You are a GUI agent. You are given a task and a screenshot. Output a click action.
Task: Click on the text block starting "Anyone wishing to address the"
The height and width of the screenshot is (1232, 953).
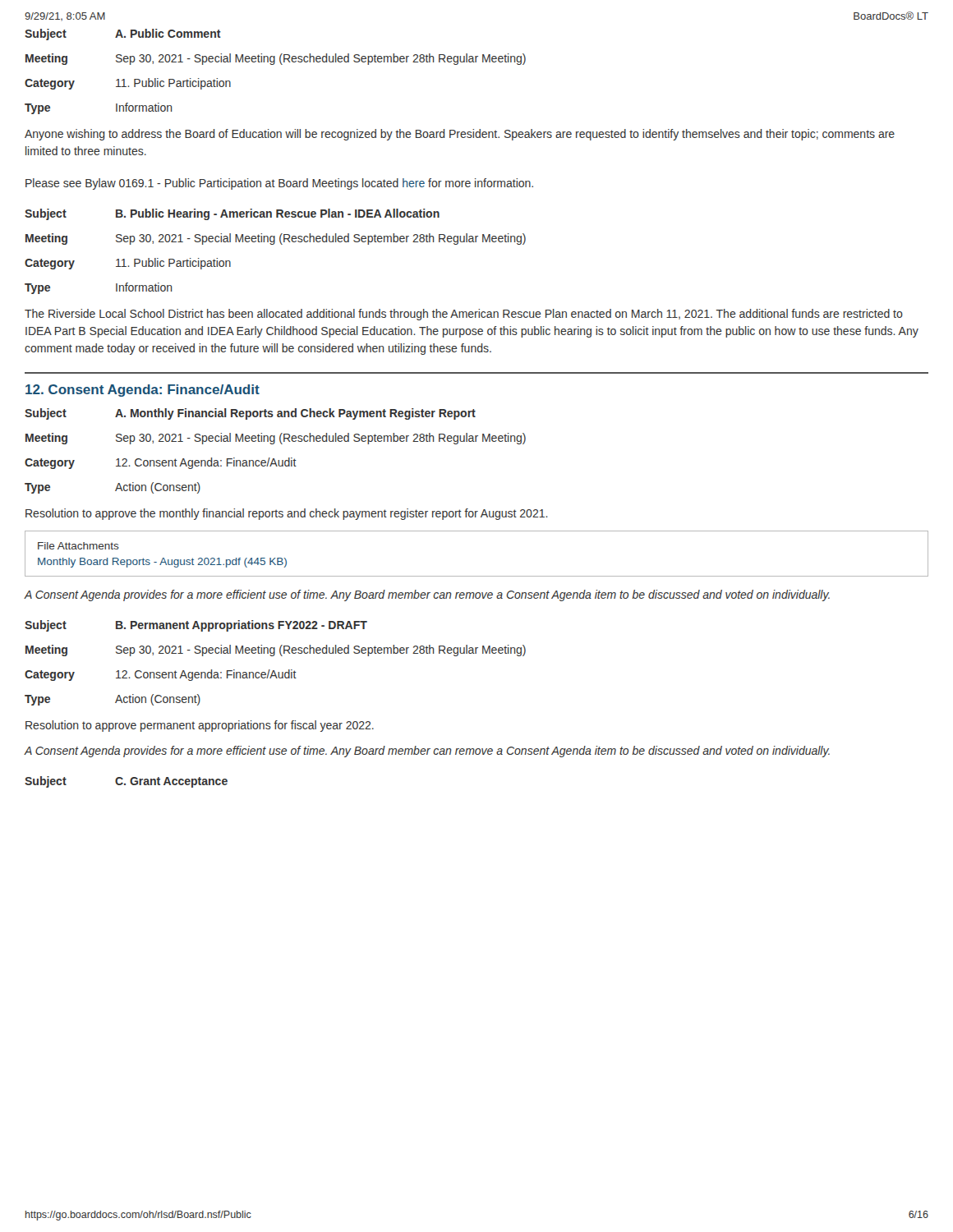click(x=460, y=142)
